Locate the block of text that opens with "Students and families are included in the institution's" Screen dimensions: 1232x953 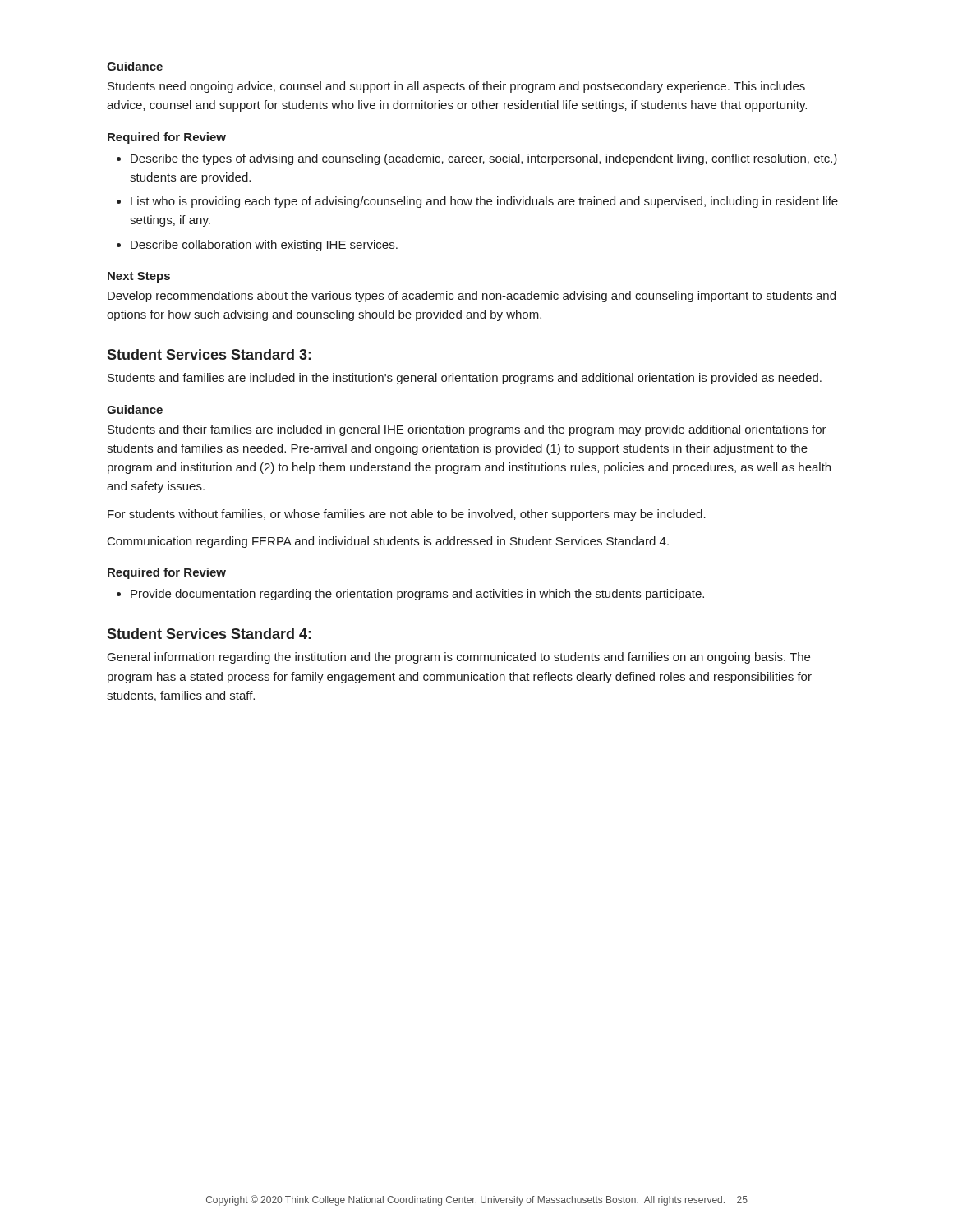476,378
